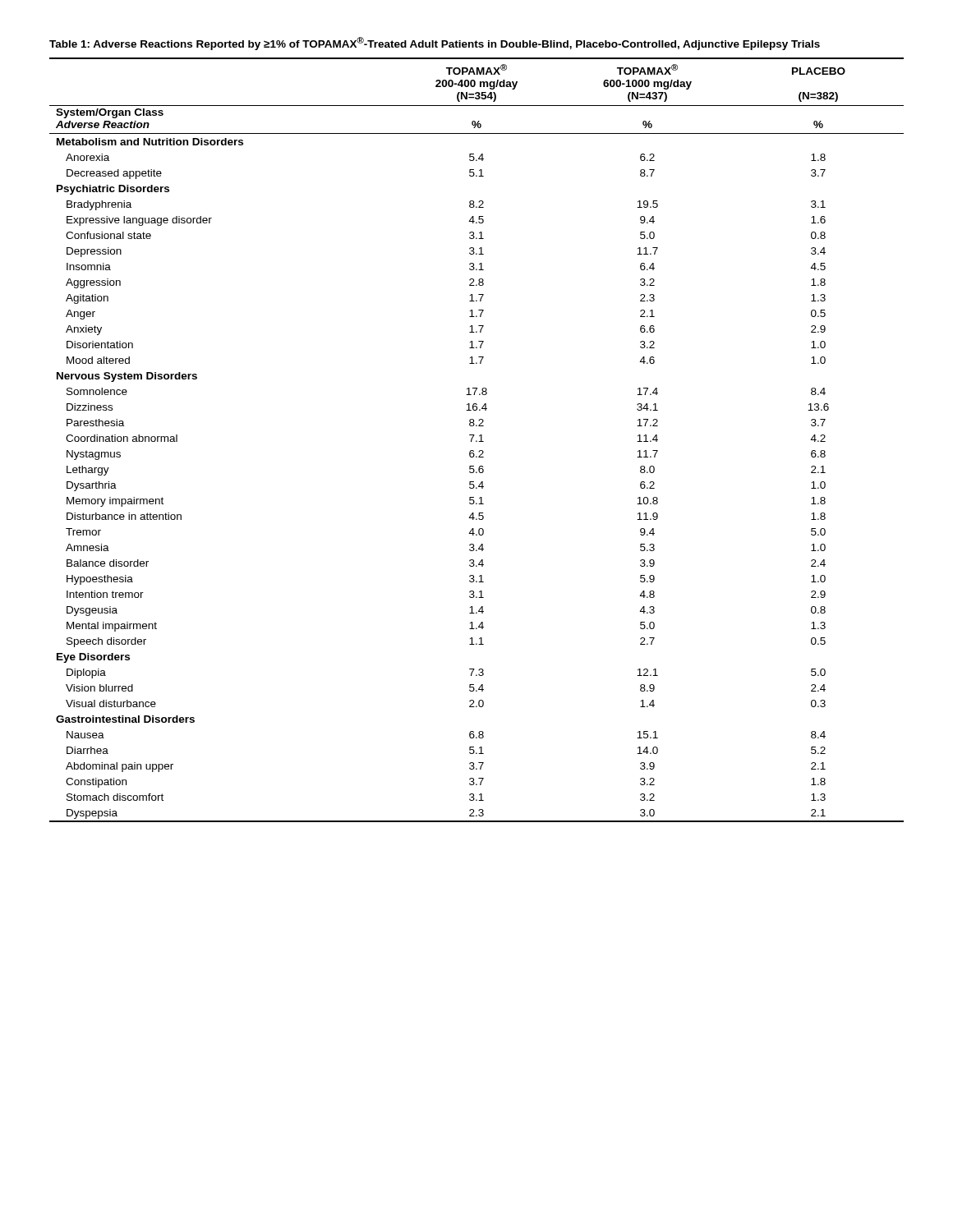Find a table
This screenshot has width=953, height=1232.
[x=476, y=440]
